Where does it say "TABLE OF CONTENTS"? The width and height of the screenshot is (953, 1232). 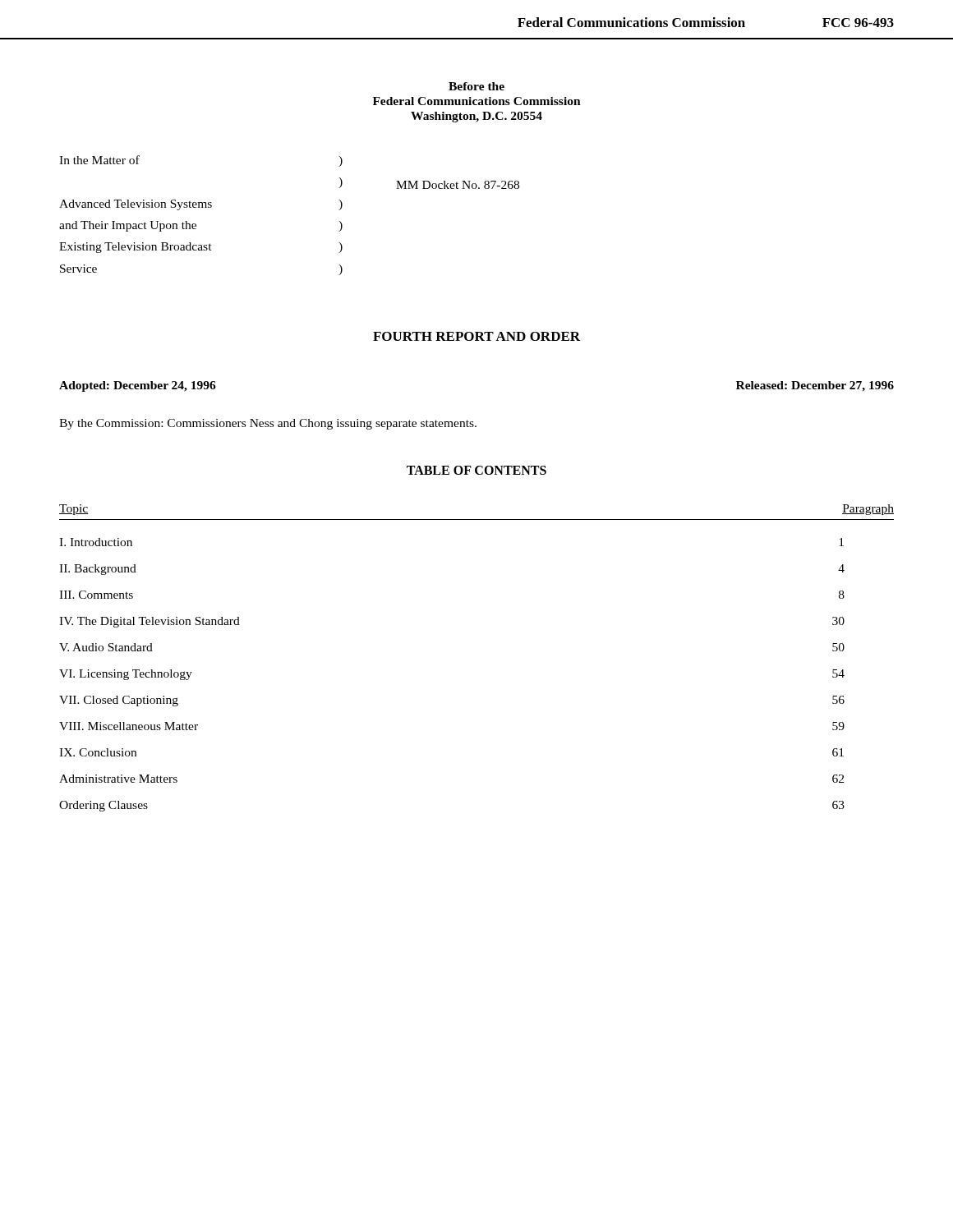476,470
